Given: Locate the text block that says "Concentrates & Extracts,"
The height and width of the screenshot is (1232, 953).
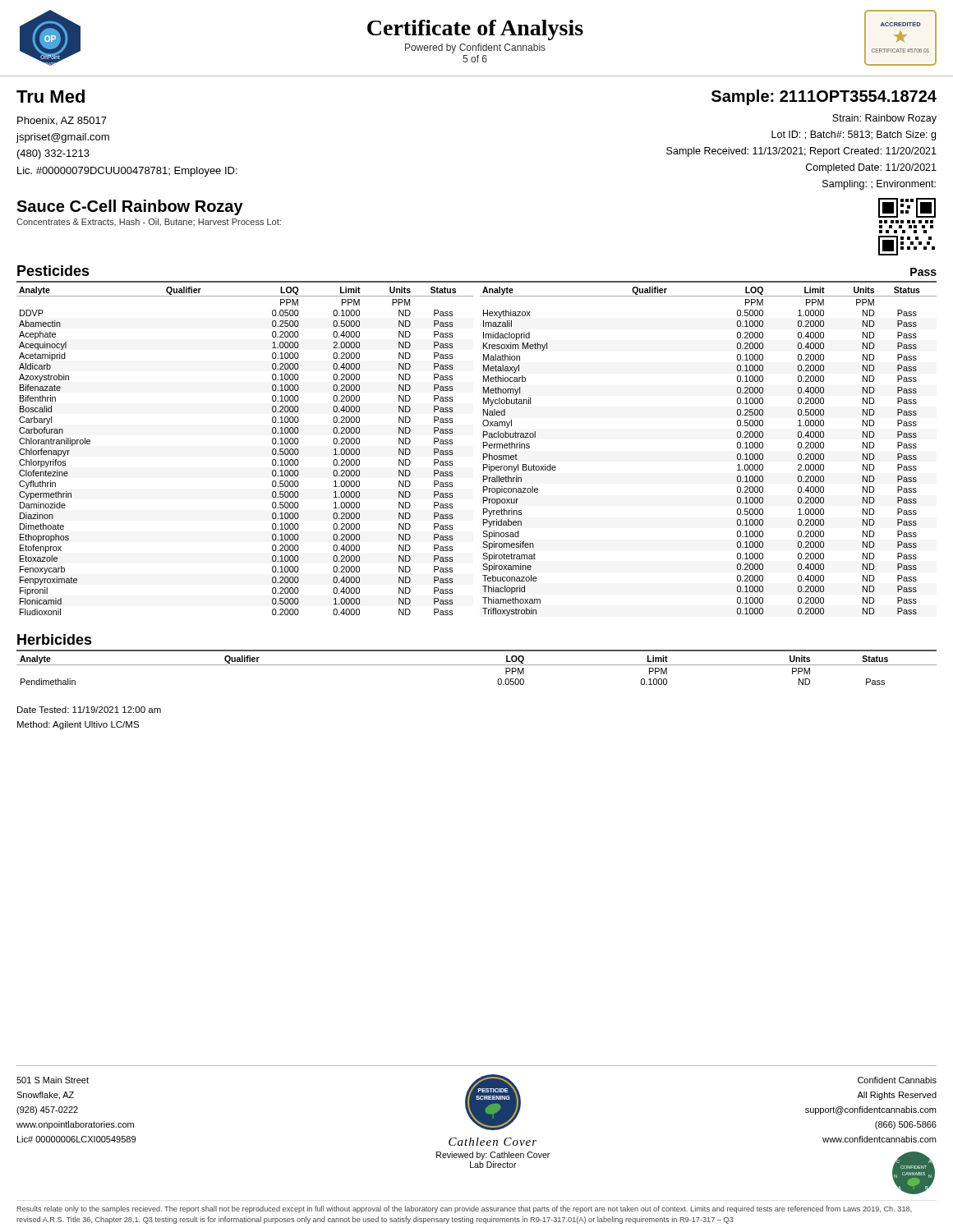Looking at the screenshot, I should tap(149, 222).
